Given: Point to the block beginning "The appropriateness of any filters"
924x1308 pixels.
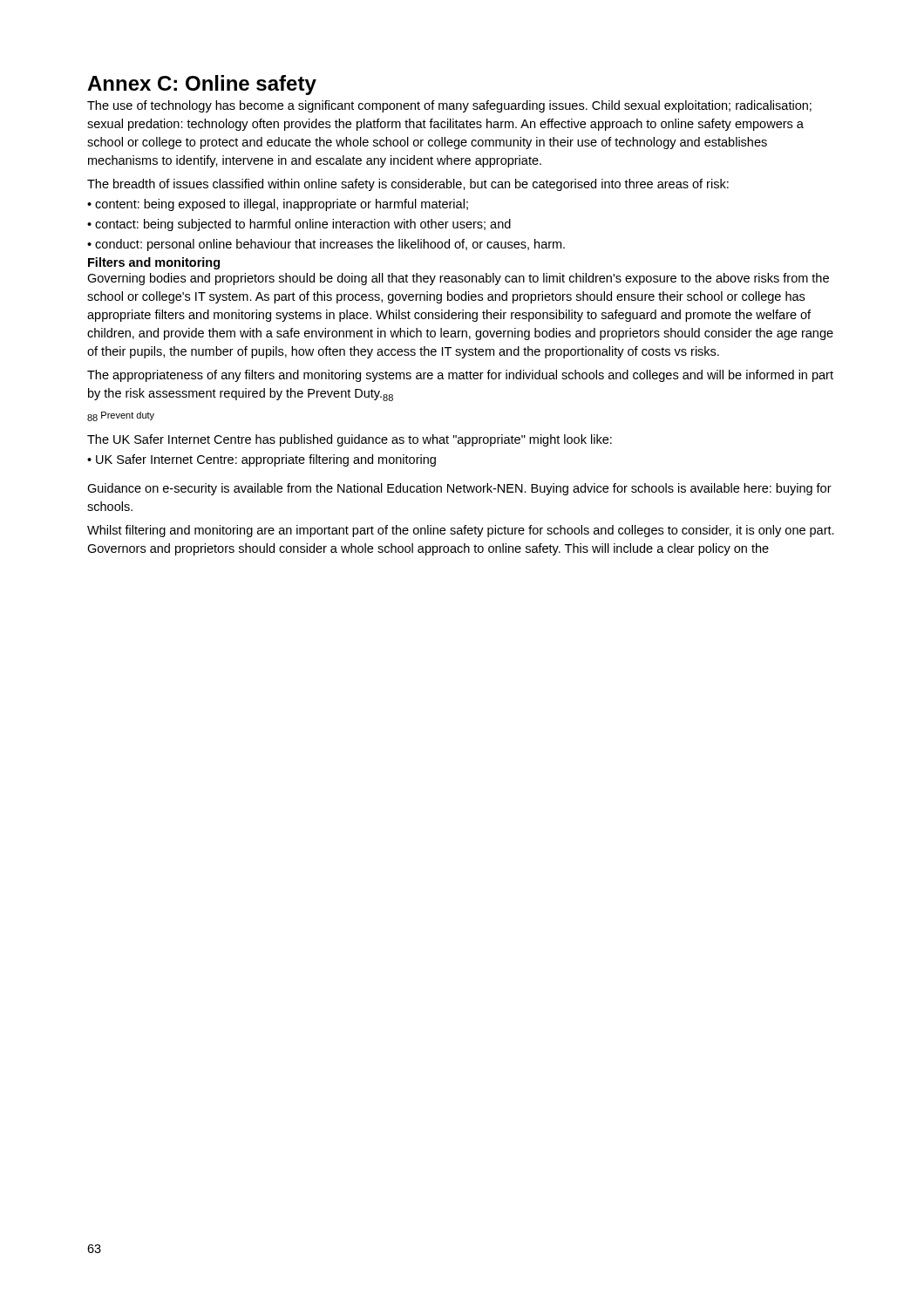Looking at the screenshot, I should tap(460, 386).
